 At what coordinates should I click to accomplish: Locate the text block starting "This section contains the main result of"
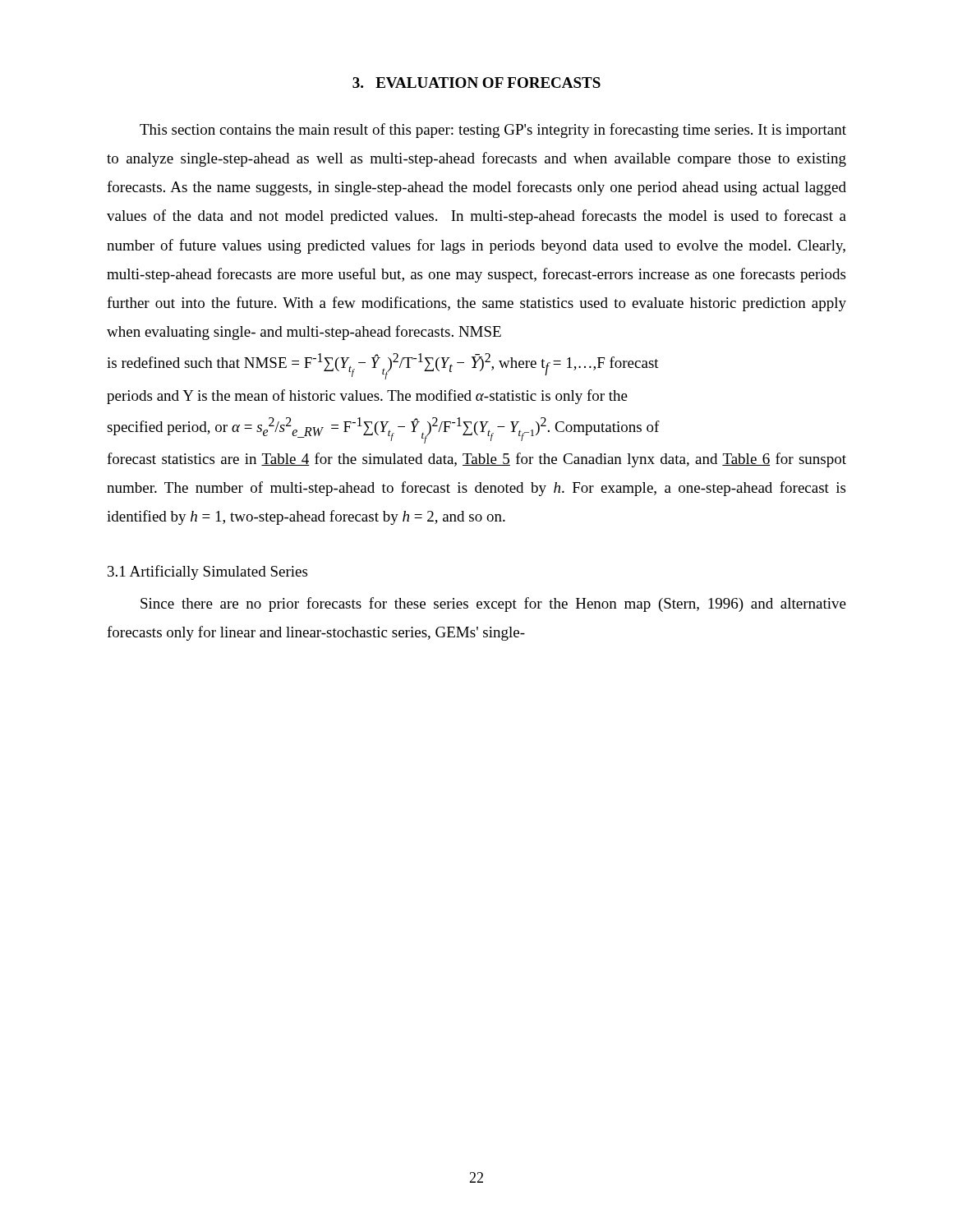(x=476, y=230)
